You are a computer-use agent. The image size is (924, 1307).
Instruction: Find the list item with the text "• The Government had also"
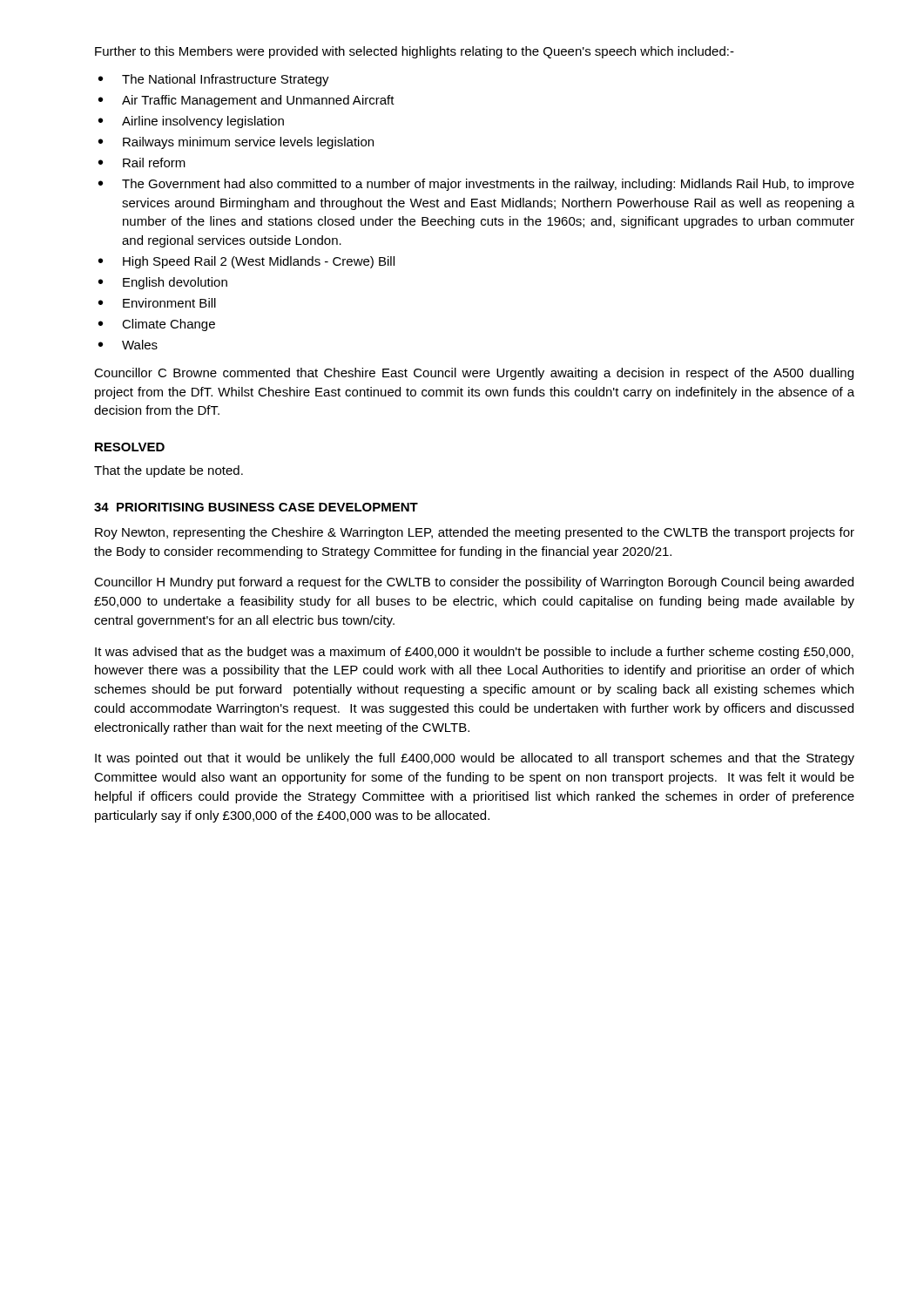pos(474,212)
